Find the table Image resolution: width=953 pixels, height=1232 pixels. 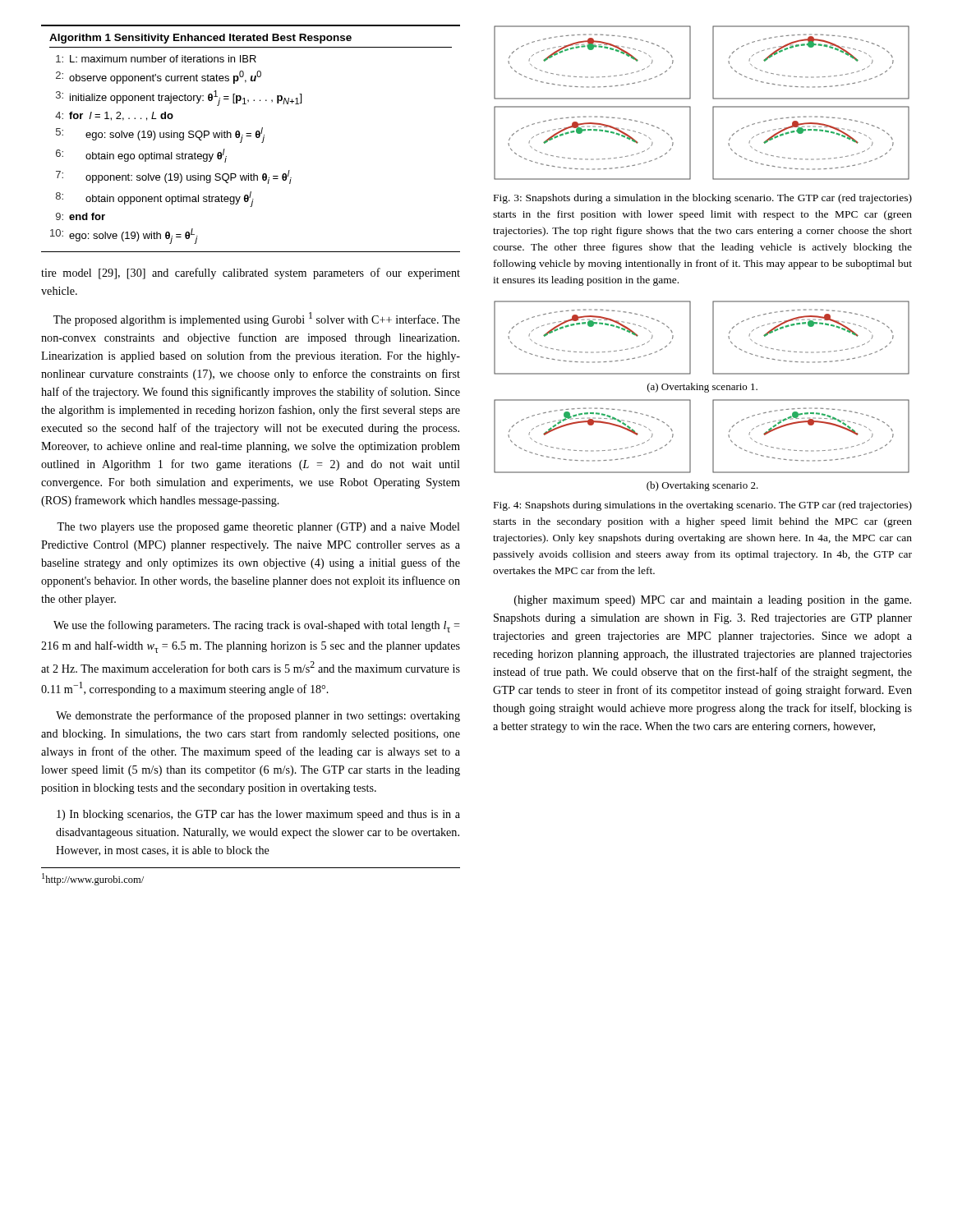[x=251, y=138]
